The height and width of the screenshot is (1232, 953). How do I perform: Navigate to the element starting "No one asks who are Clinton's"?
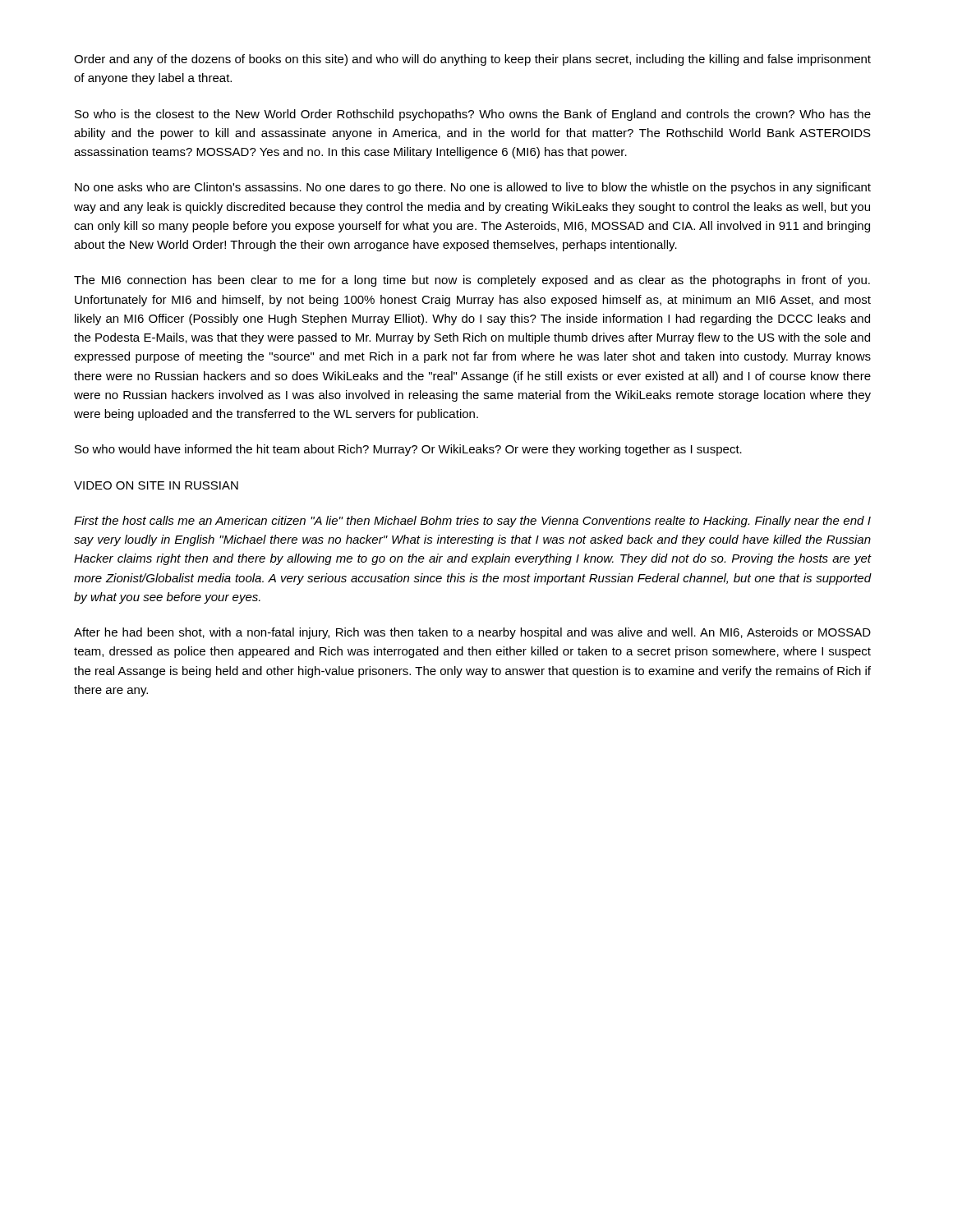click(x=472, y=216)
